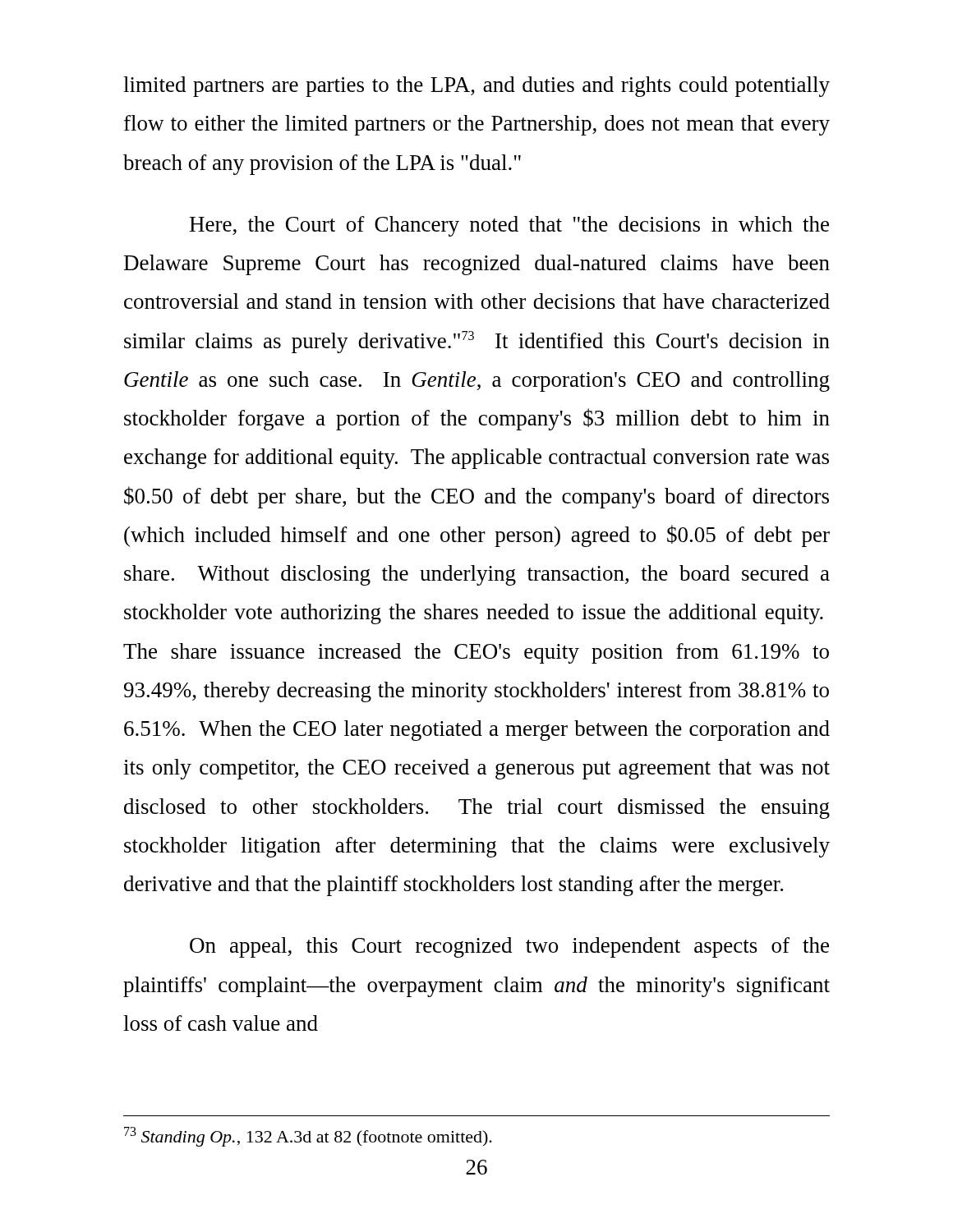Locate the block of text that opens with "Here, the Court"
Screen dimensions: 1232x953
(x=476, y=554)
